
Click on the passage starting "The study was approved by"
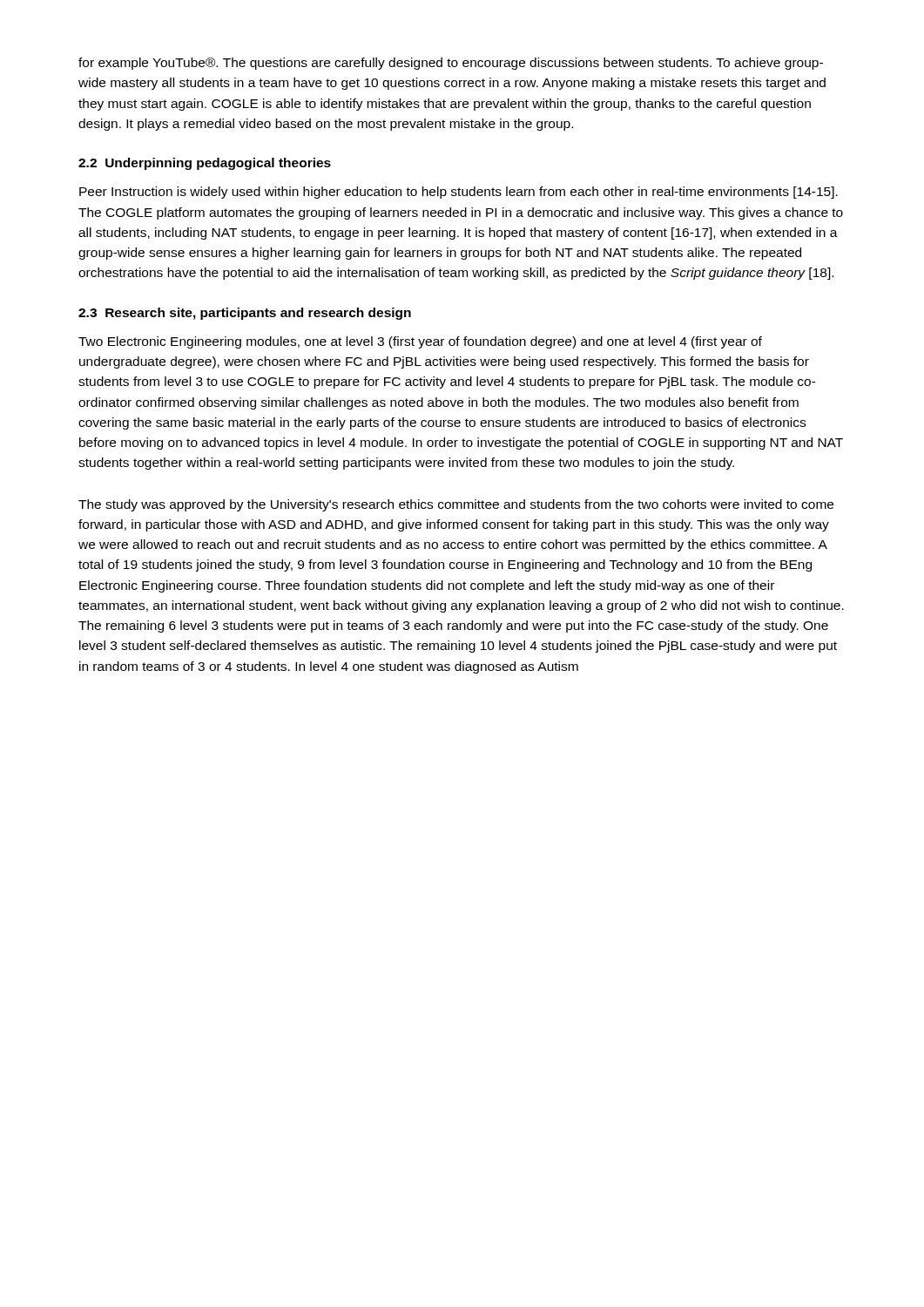pos(461,585)
